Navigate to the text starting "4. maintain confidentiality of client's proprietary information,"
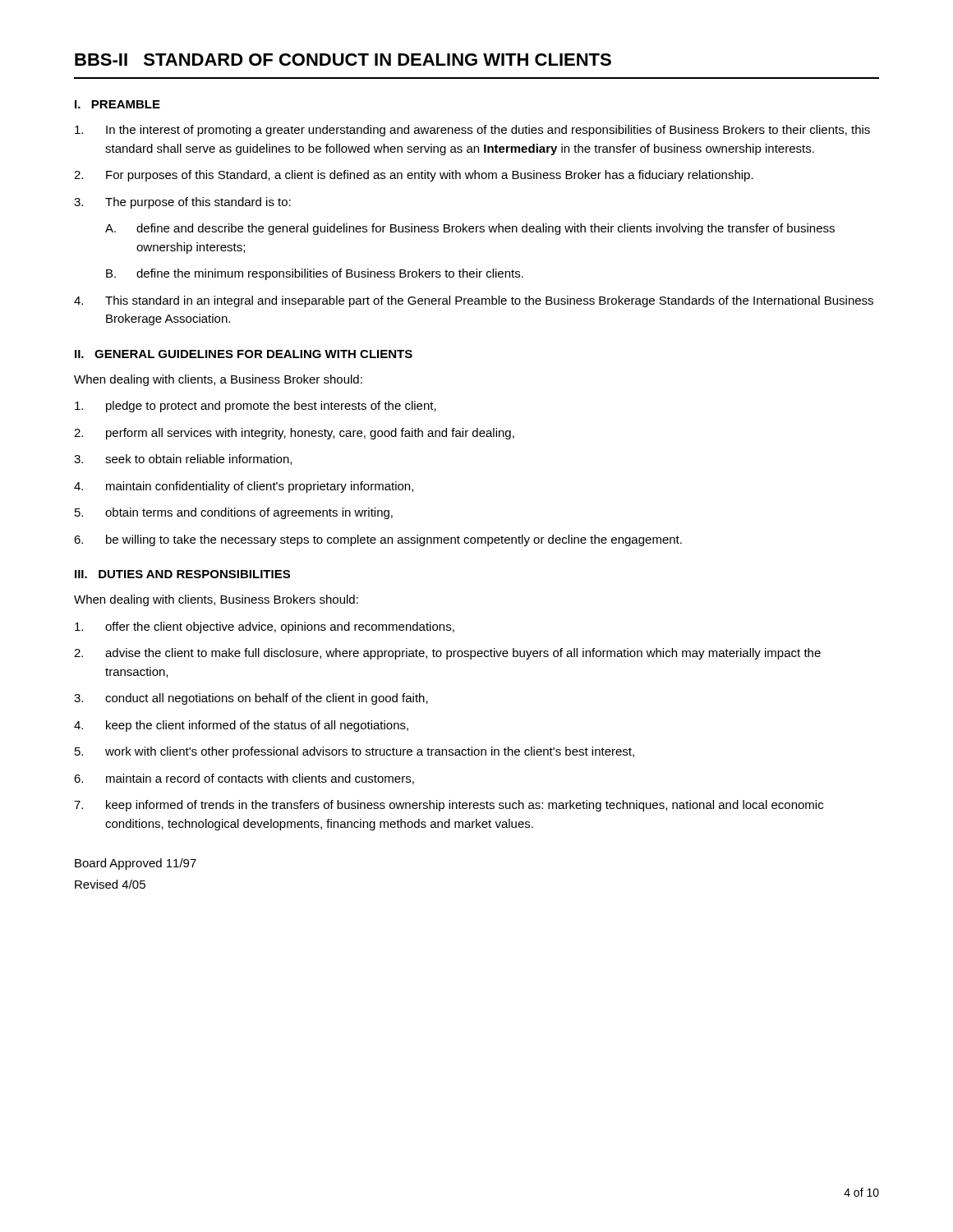 pyautogui.click(x=244, y=487)
